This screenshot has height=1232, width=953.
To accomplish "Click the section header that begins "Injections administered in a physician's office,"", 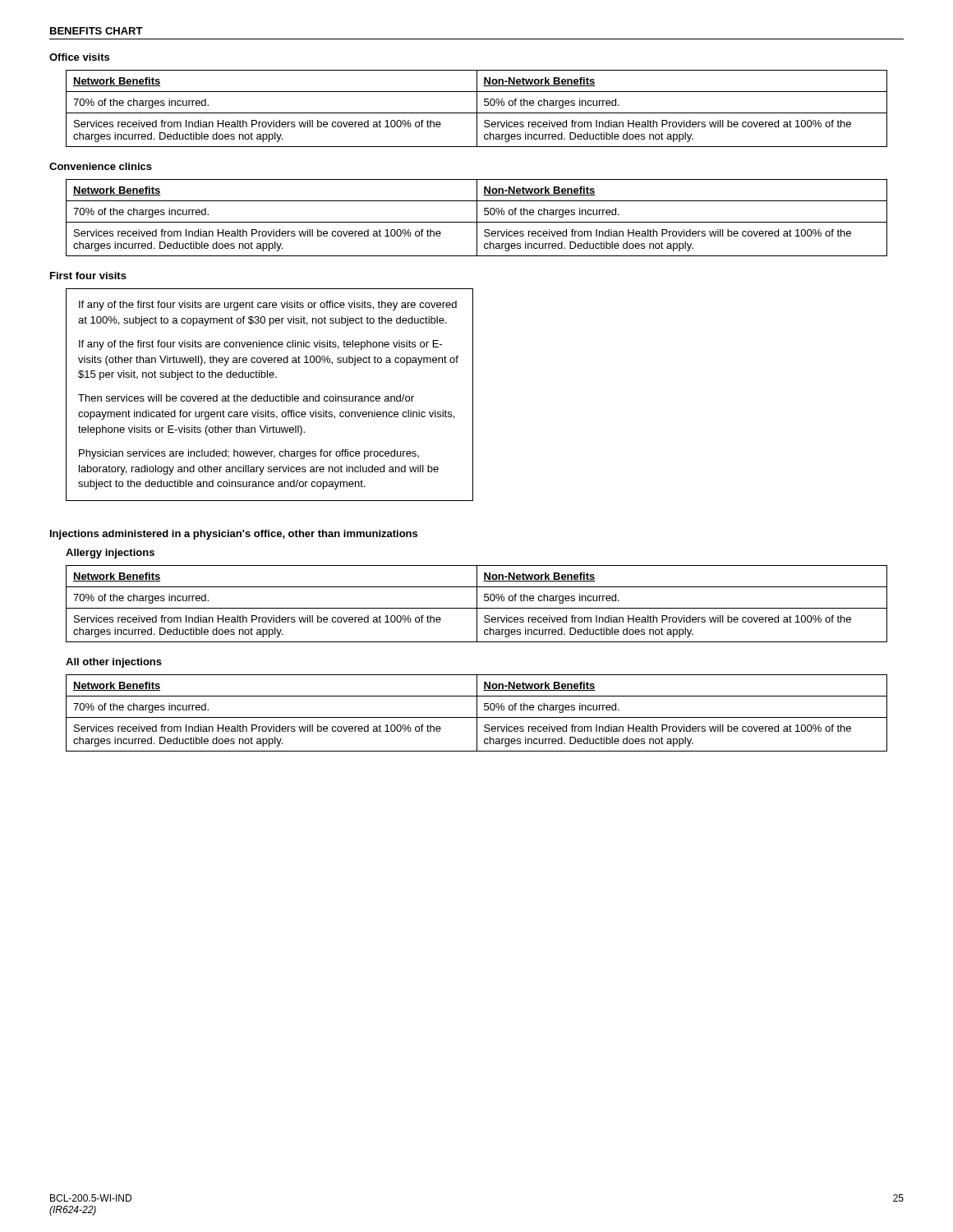I will (234, 534).
